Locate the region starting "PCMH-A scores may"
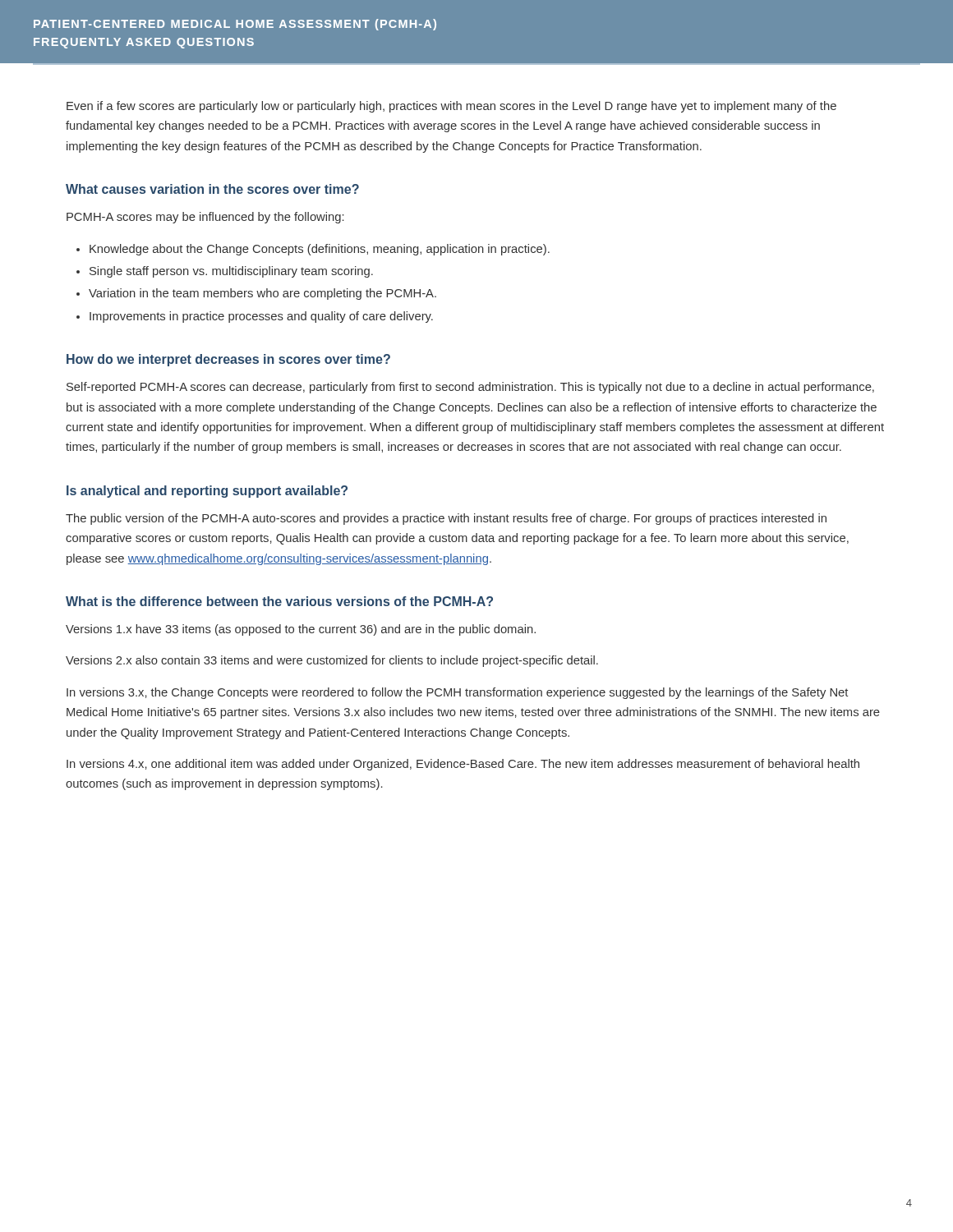Viewport: 953px width, 1232px height. click(205, 217)
